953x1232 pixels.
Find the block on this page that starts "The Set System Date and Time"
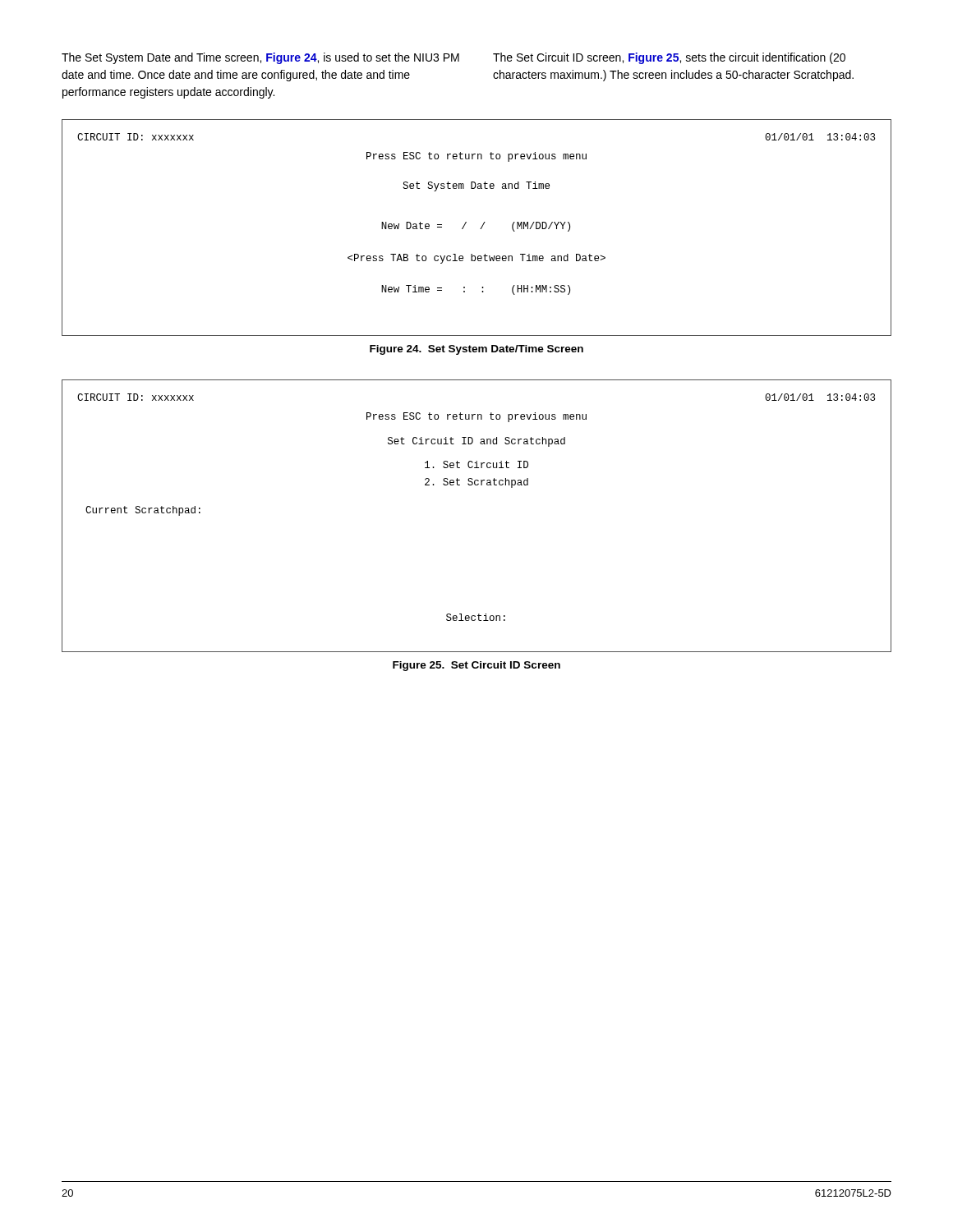tap(261, 75)
